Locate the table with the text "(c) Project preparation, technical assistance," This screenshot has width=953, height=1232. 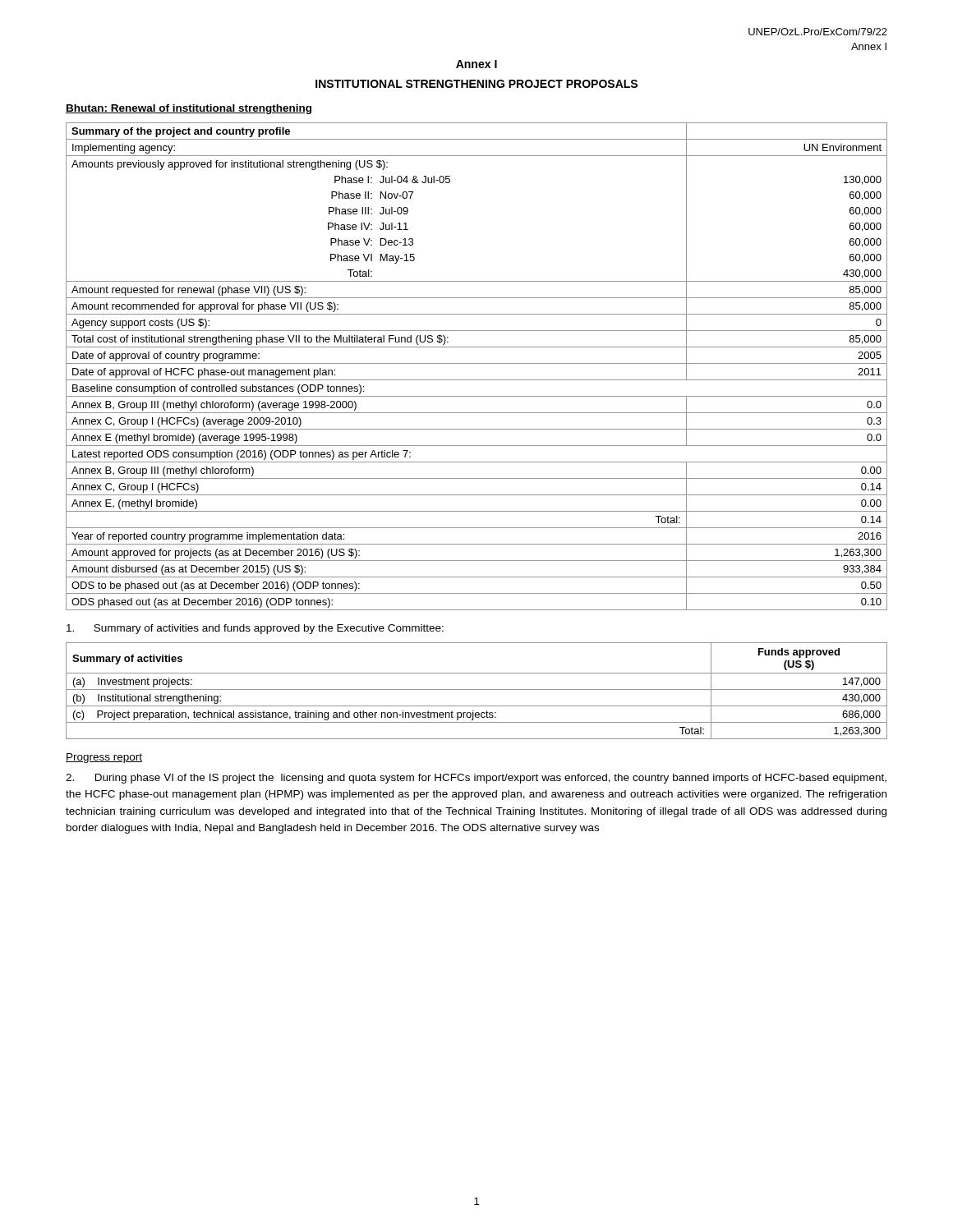click(476, 691)
